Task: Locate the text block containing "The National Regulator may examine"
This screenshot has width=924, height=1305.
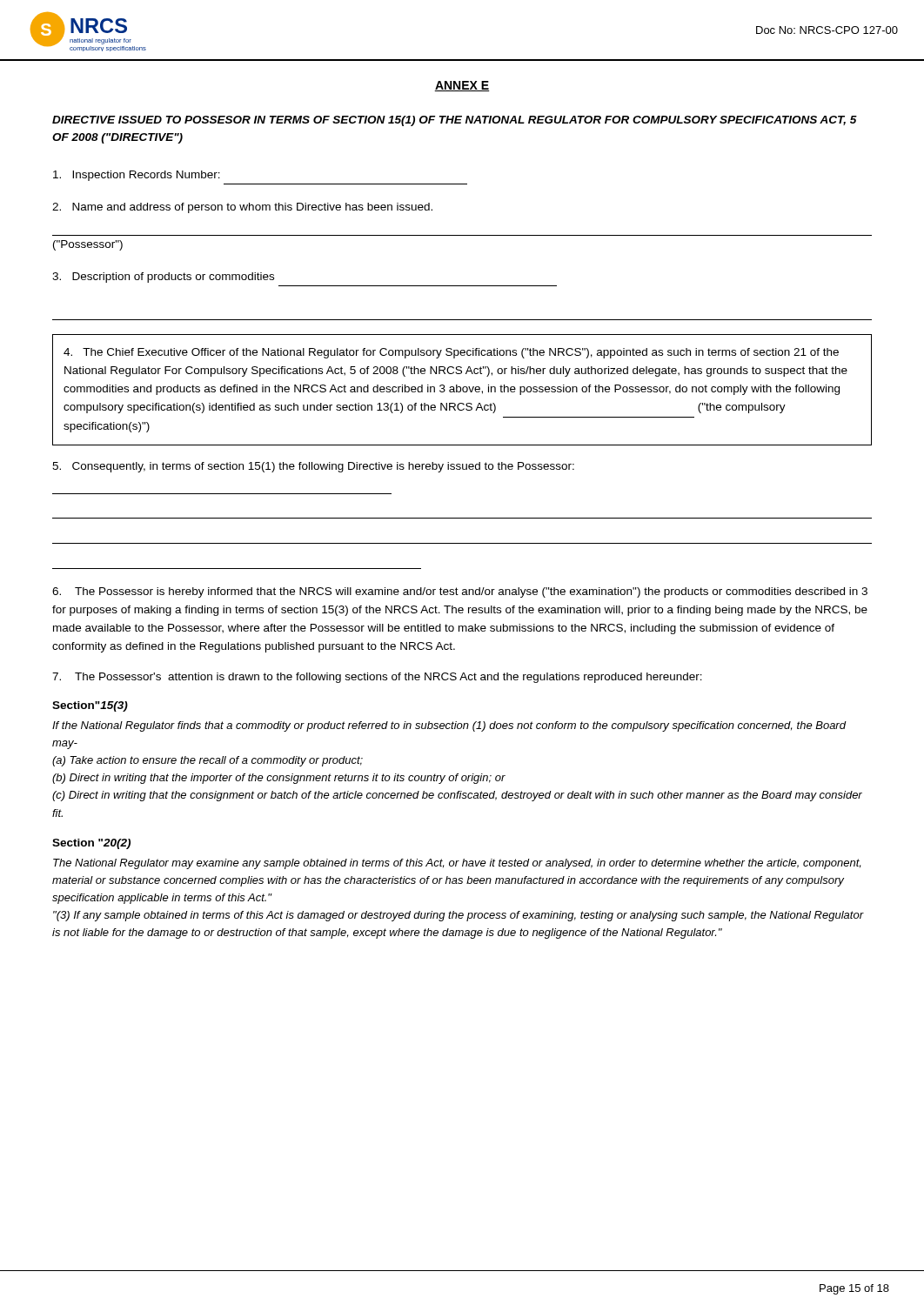Action: (457, 864)
